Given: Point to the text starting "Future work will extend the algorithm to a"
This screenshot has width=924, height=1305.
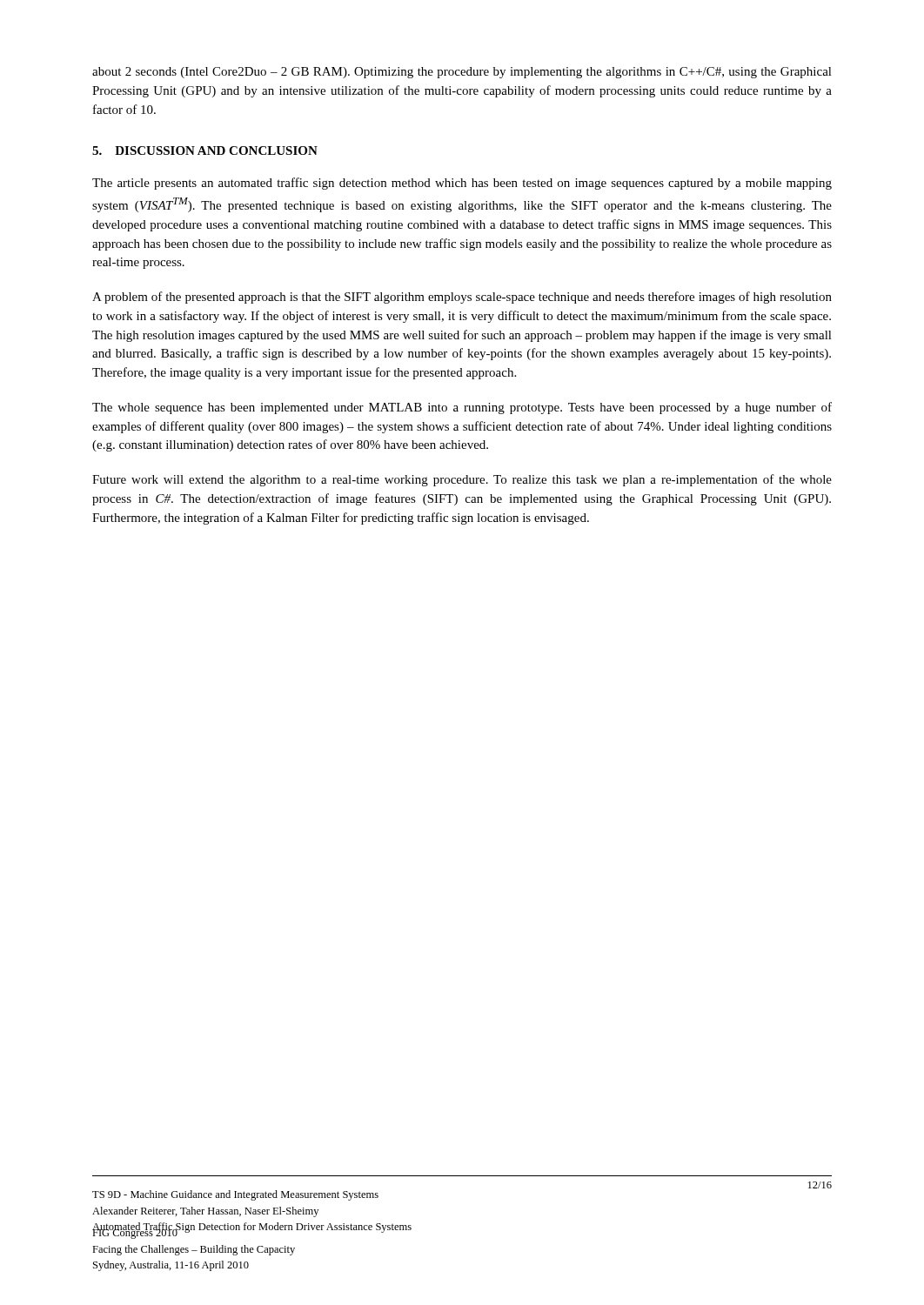Looking at the screenshot, I should (x=462, y=498).
